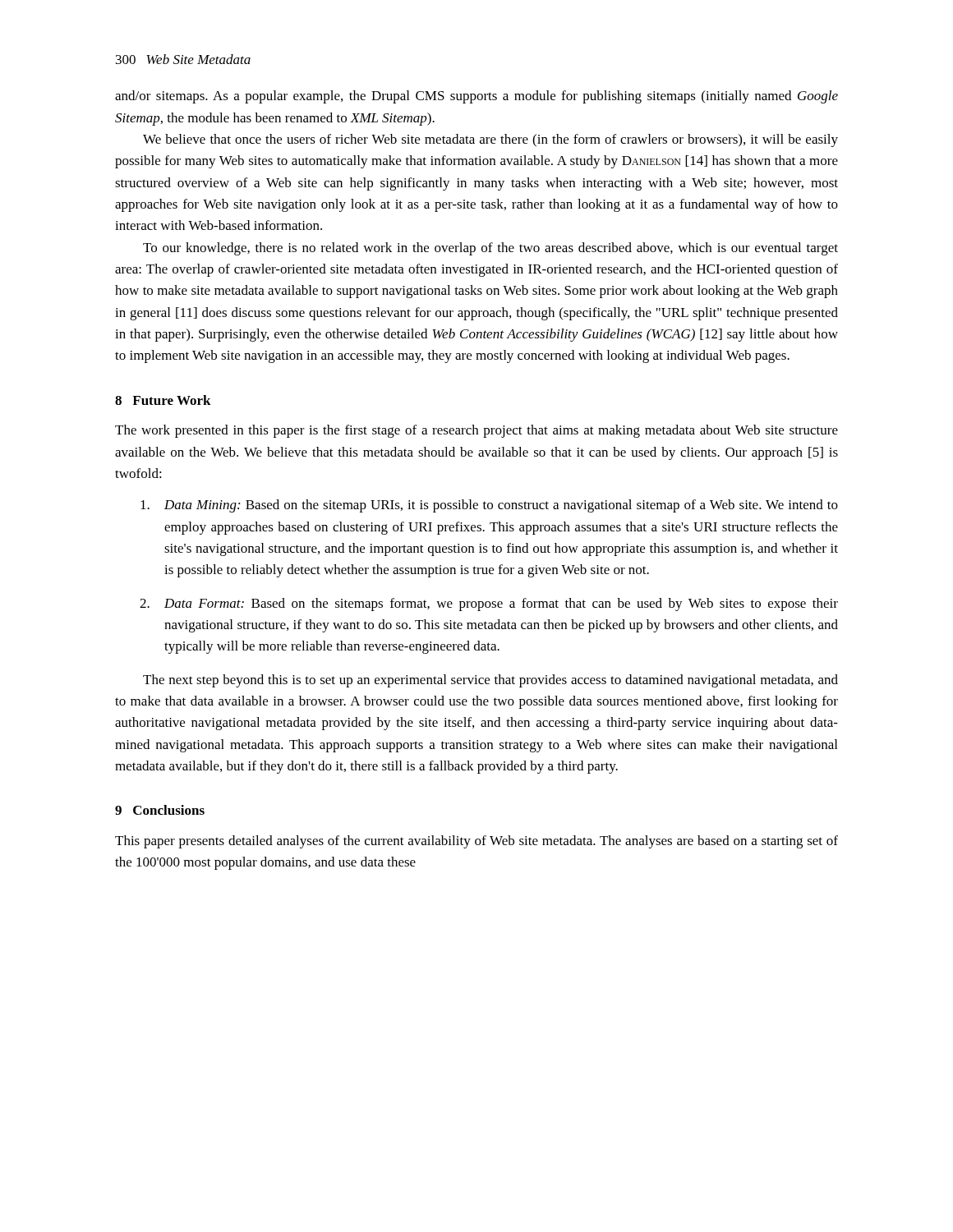Where is the passage that starts "Data Mining: Based on the sitemap"?
The image size is (953, 1232).
pos(501,536)
